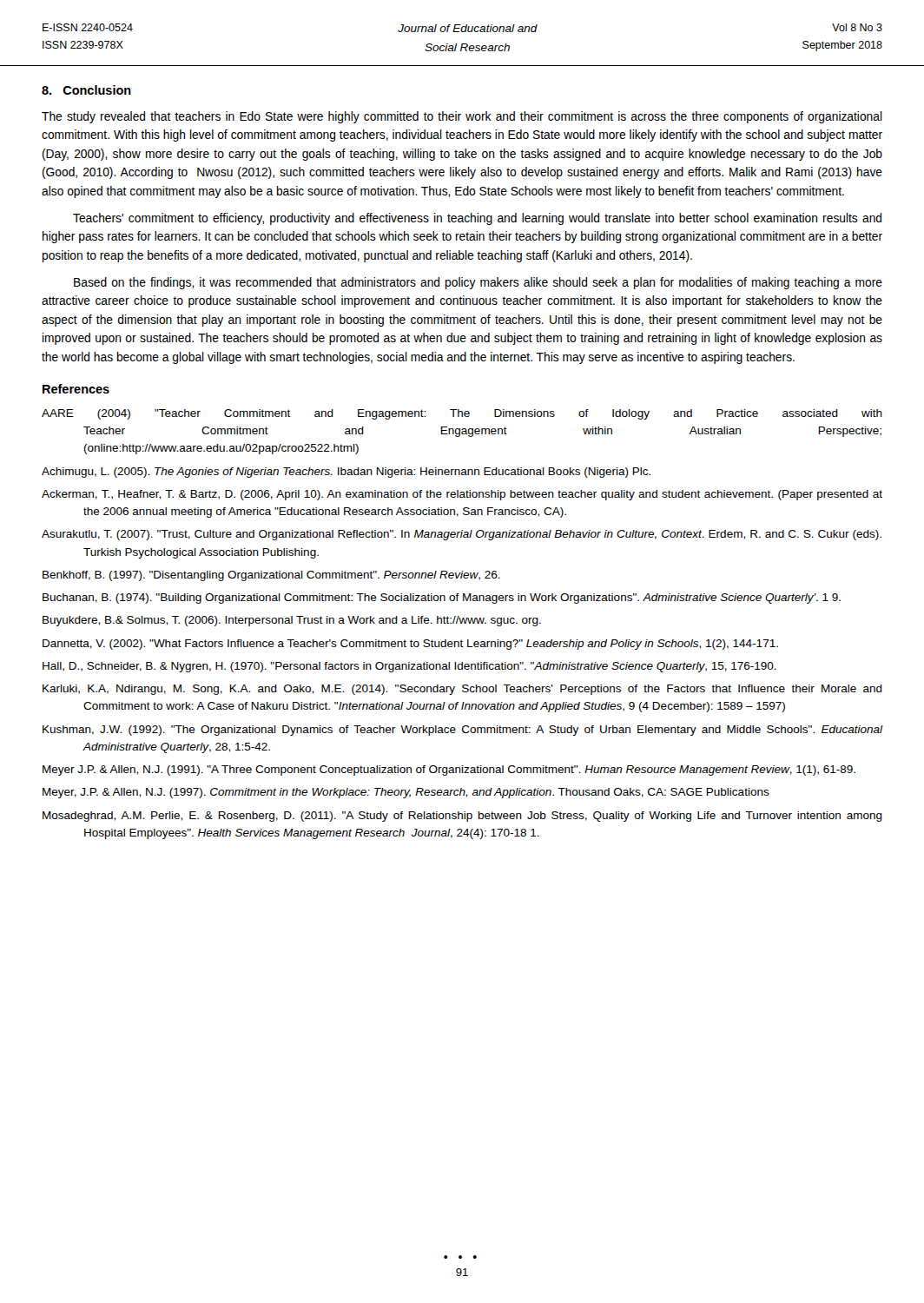924x1303 pixels.
Task: Select the text block starting "Karluki, K.A, Ndirangu,"
Action: [x=462, y=697]
